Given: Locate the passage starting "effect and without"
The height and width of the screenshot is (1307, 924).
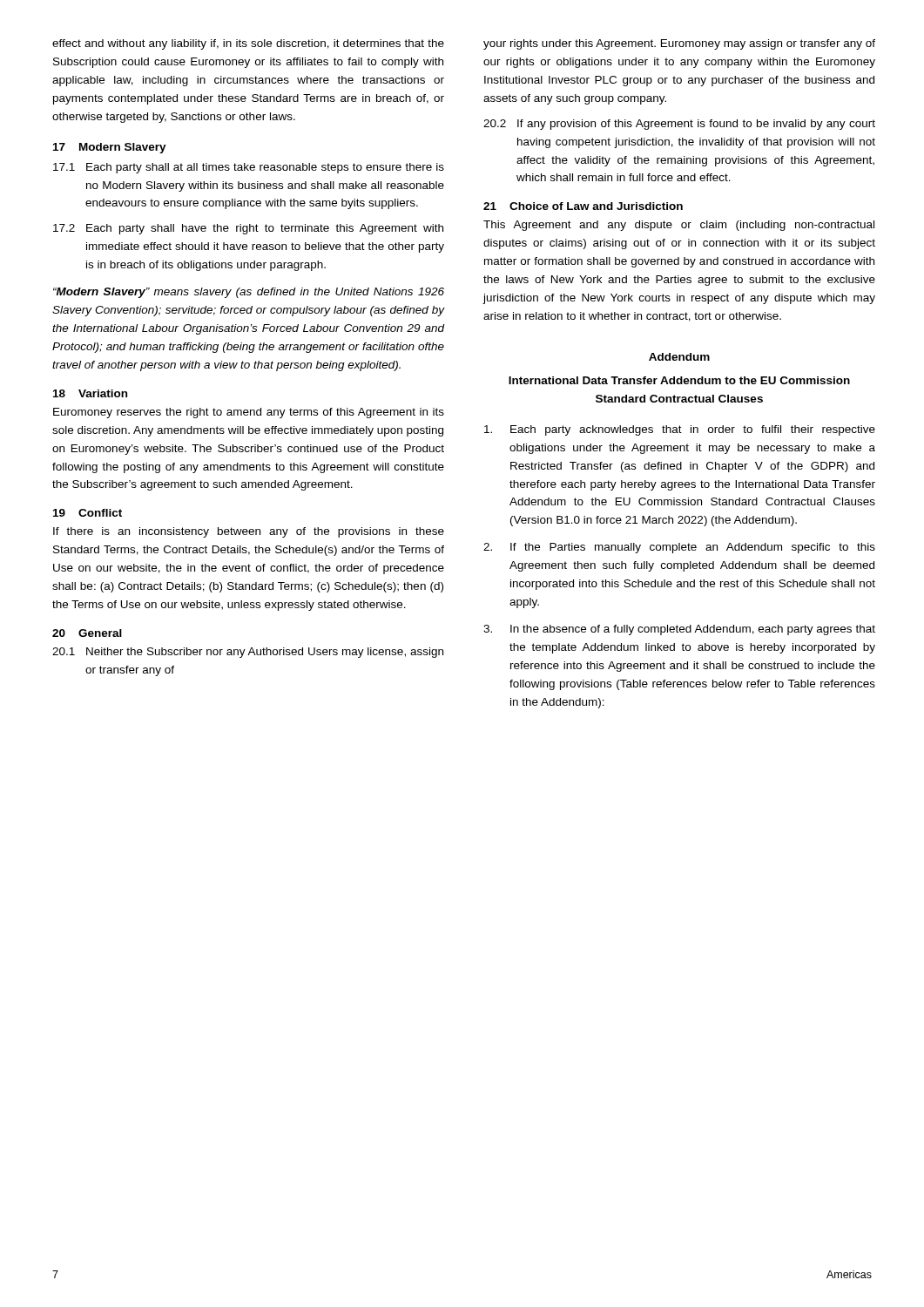Looking at the screenshot, I should (248, 80).
